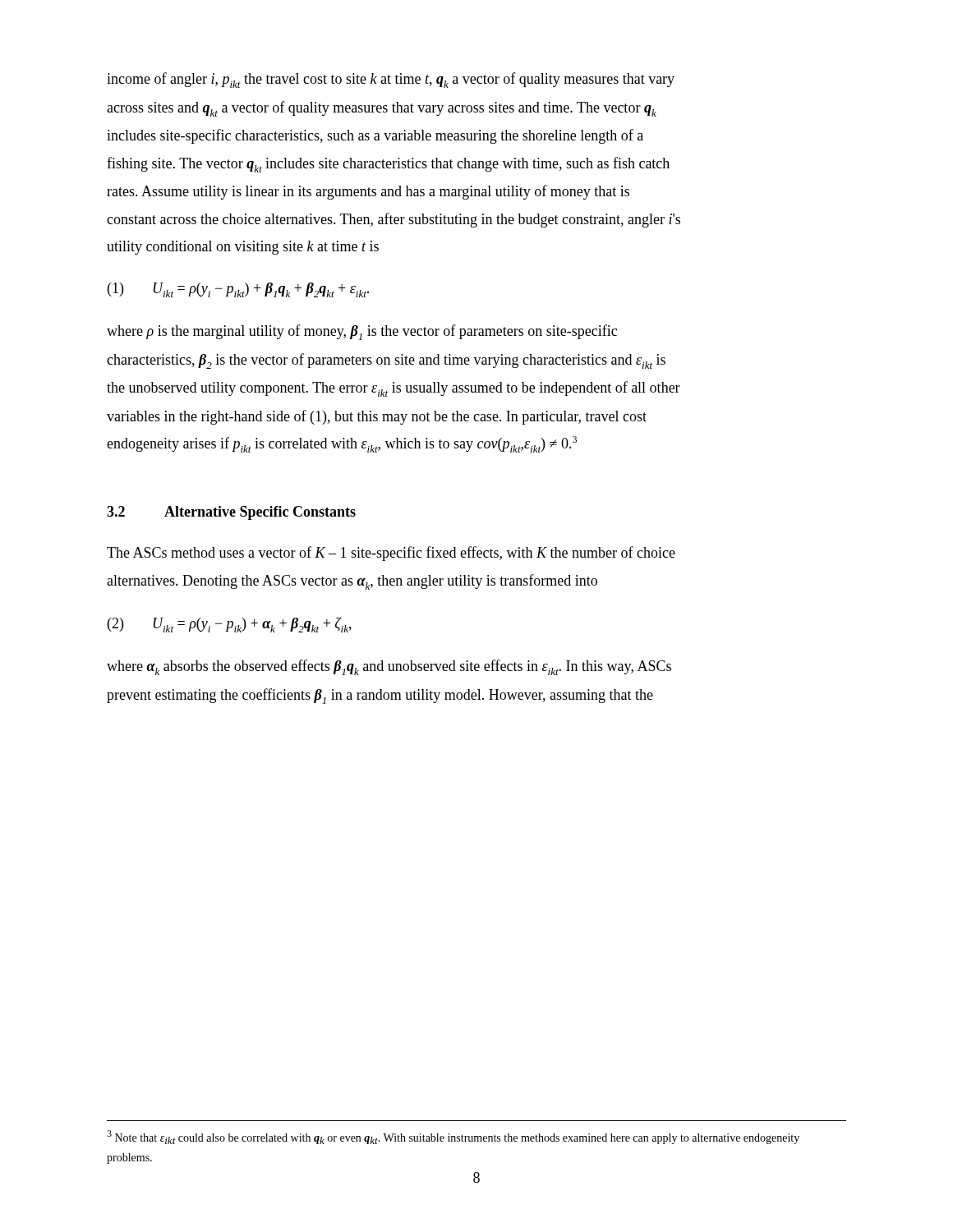Point to the block beginning "The ASCs method uses a vector of"

click(x=476, y=568)
